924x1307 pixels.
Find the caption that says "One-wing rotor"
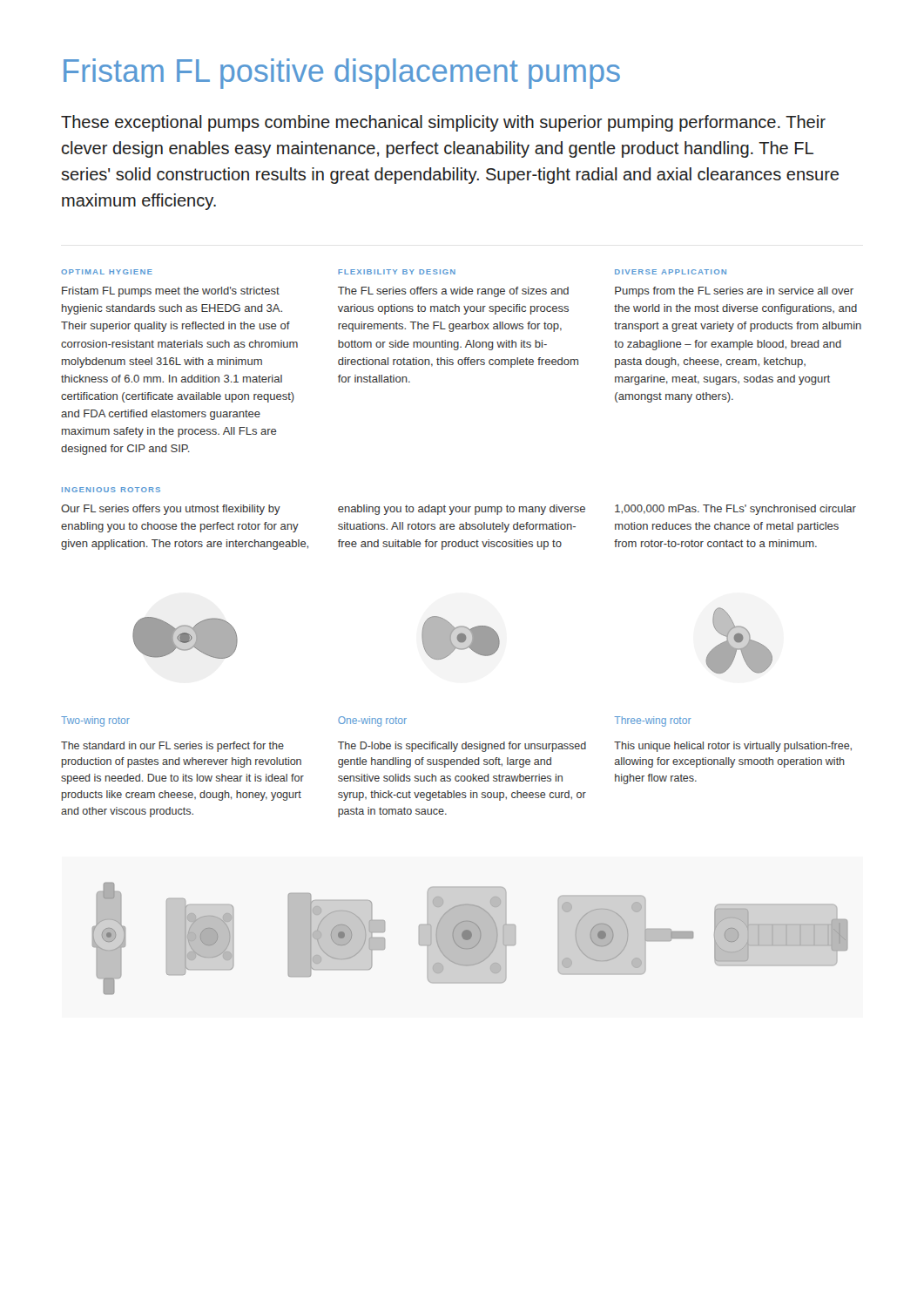tap(372, 721)
